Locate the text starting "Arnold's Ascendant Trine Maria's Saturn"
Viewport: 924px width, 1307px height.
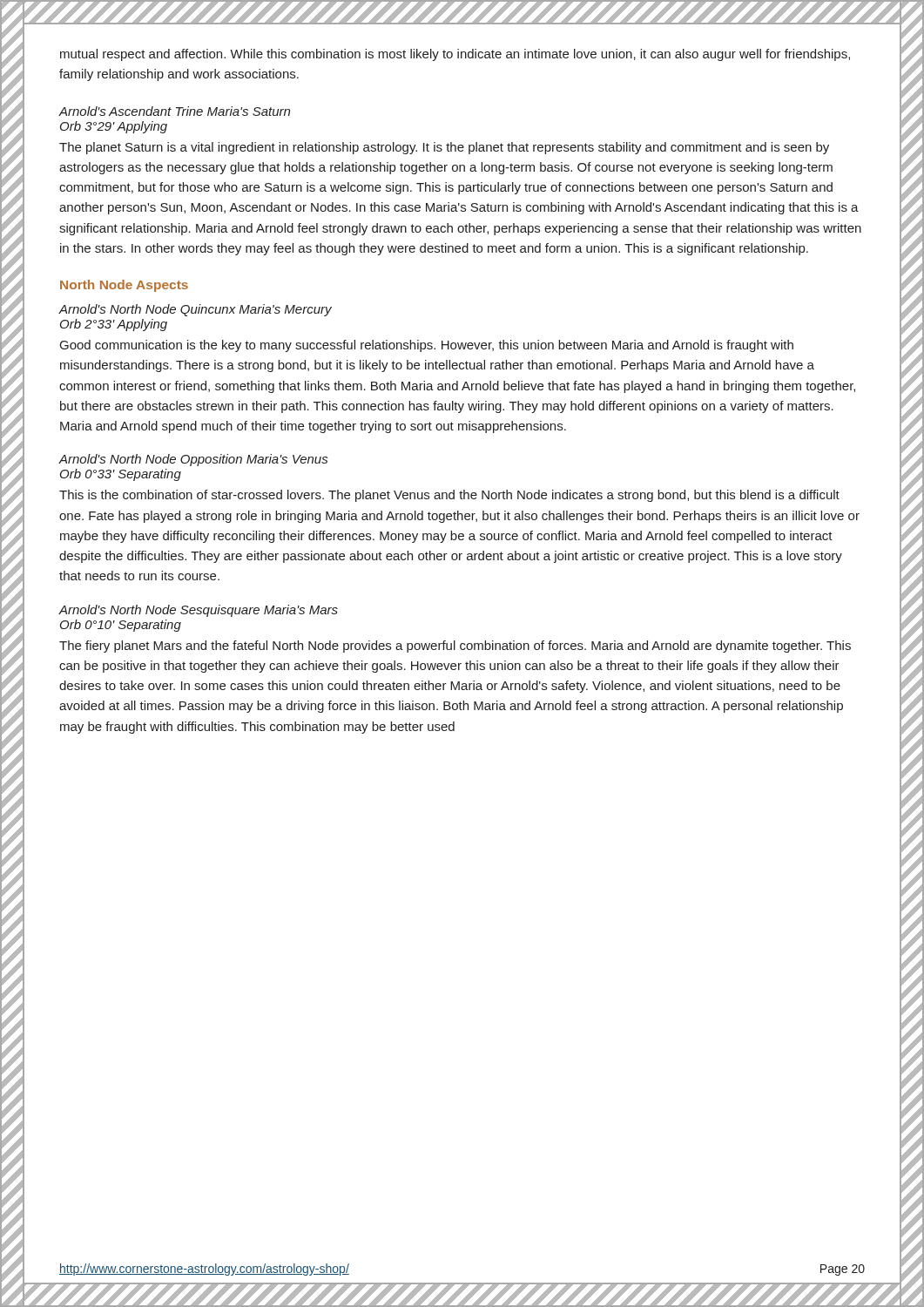[x=175, y=111]
